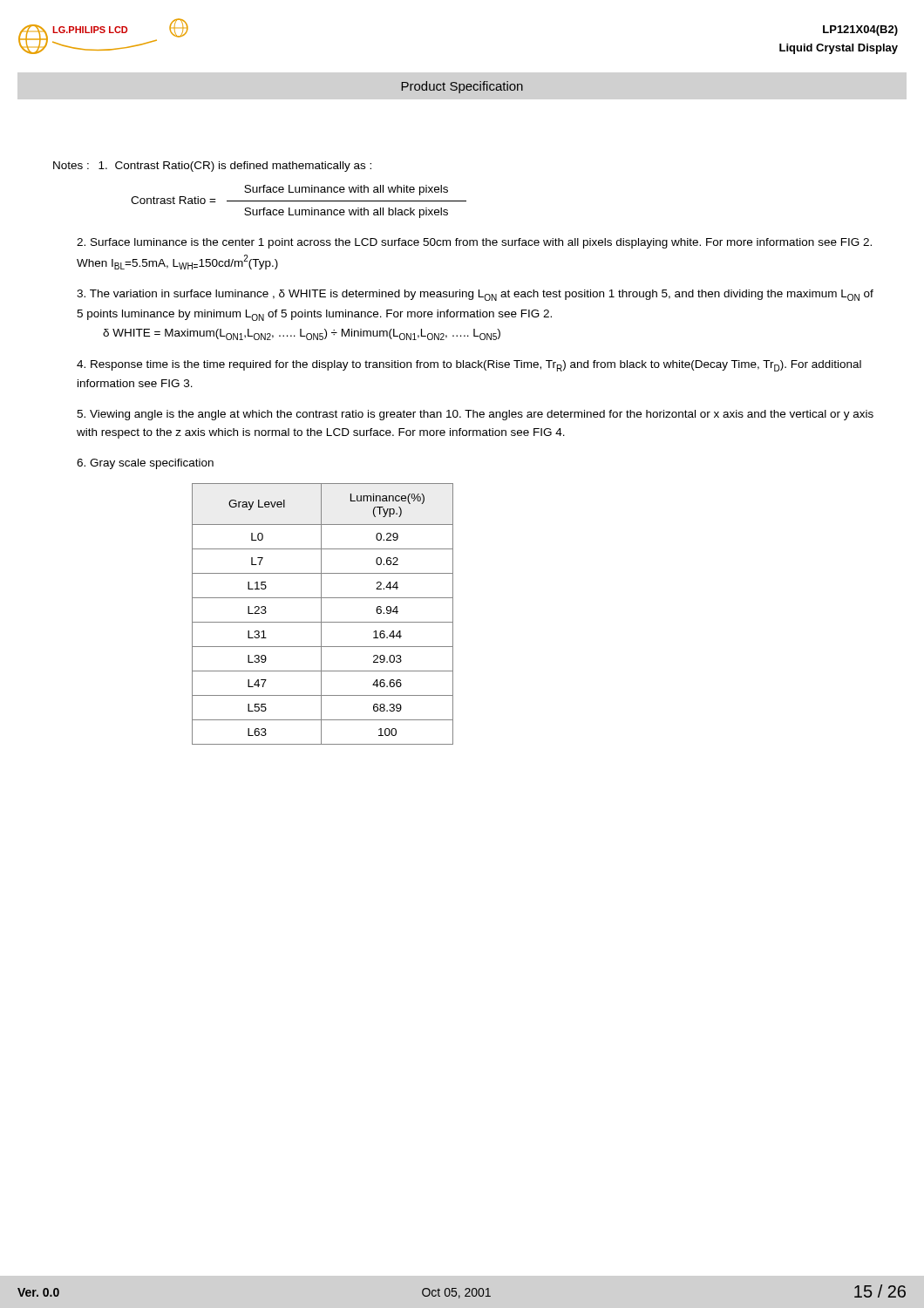Click the logo
The width and height of the screenshot is (924, 1308).
click(x=109, y=40)
